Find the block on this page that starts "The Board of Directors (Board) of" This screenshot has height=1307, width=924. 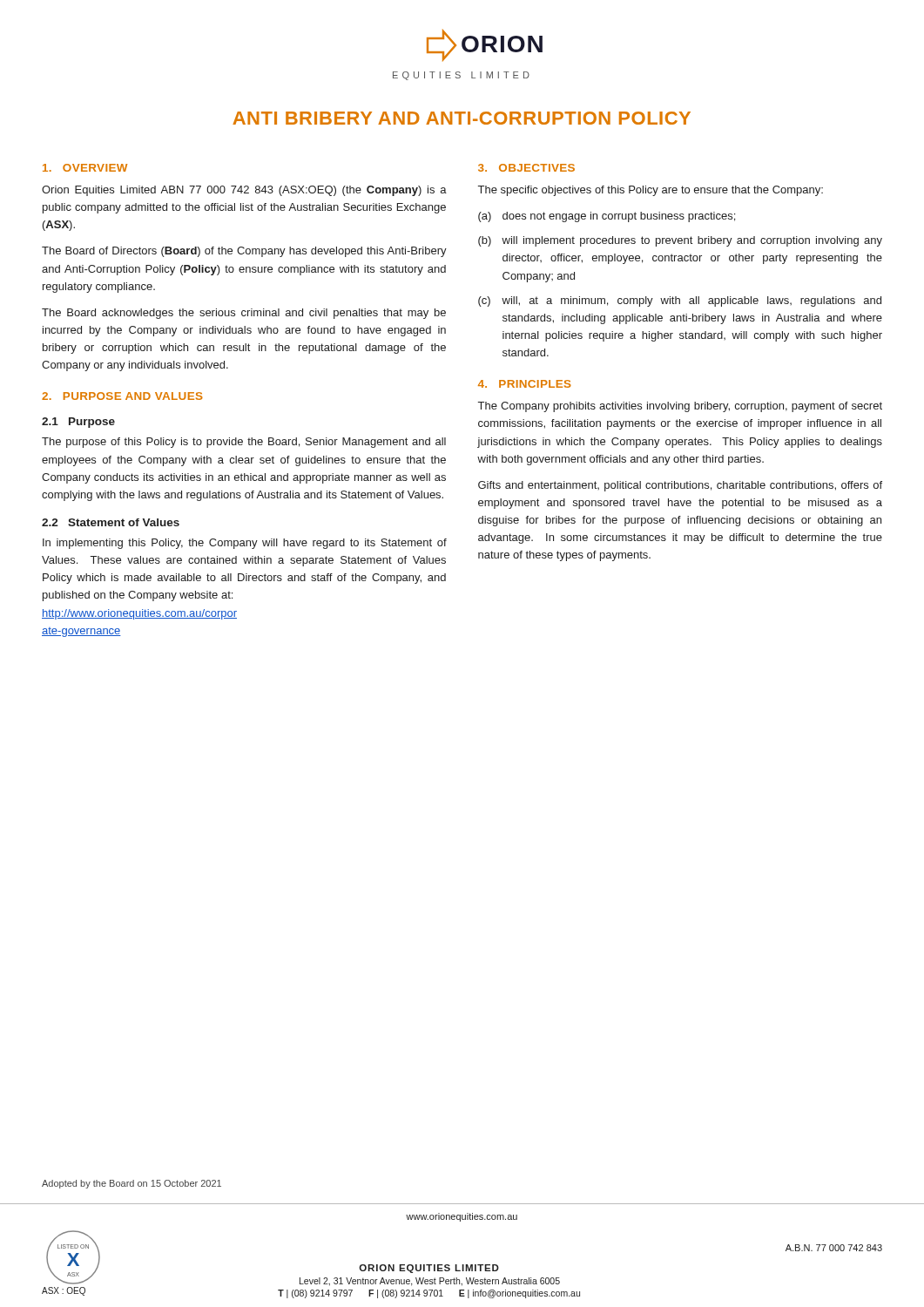(x=244, y=268)
